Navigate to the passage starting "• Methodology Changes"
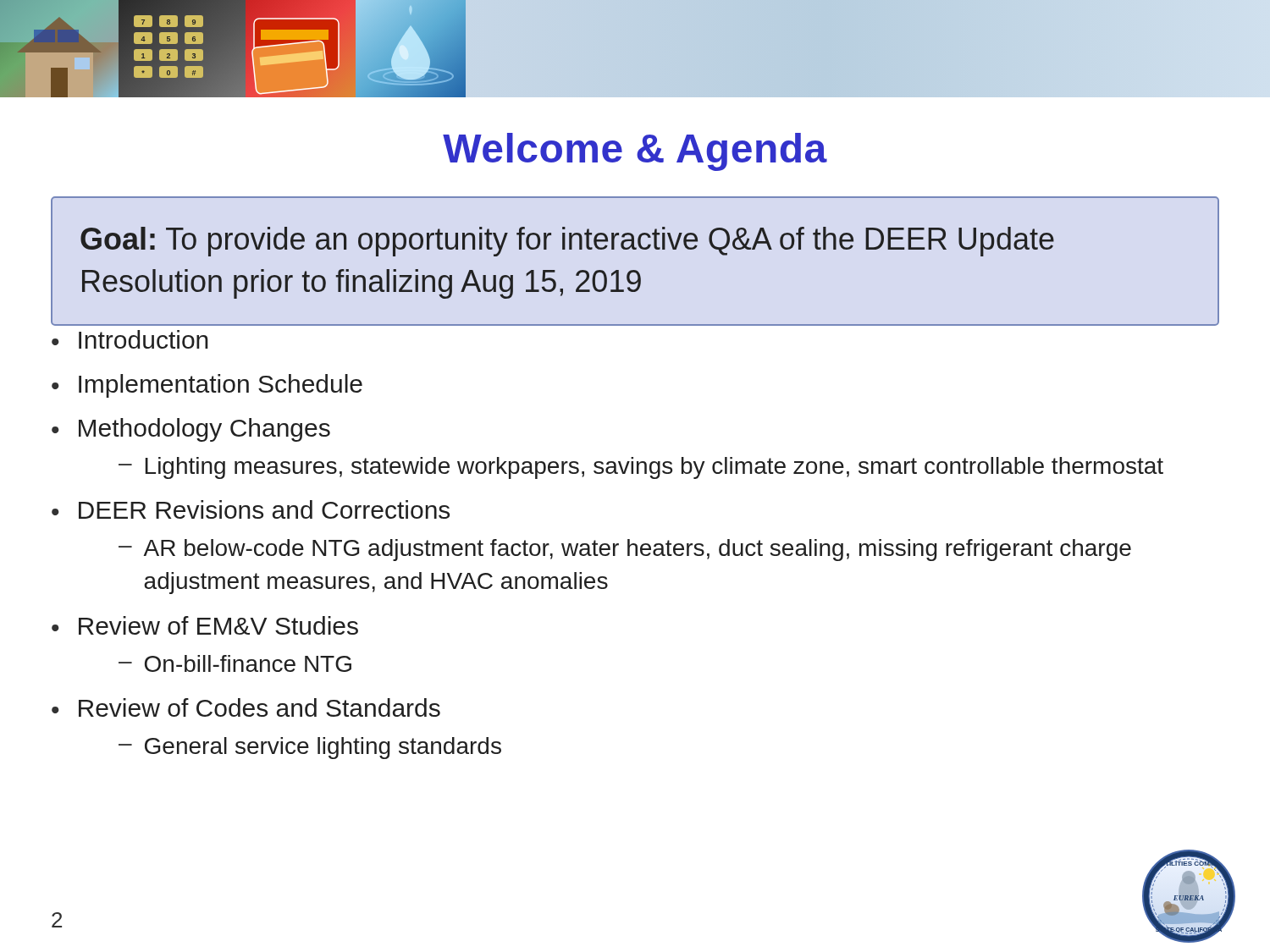This screenshot has width=1270, height=952. 191,429
